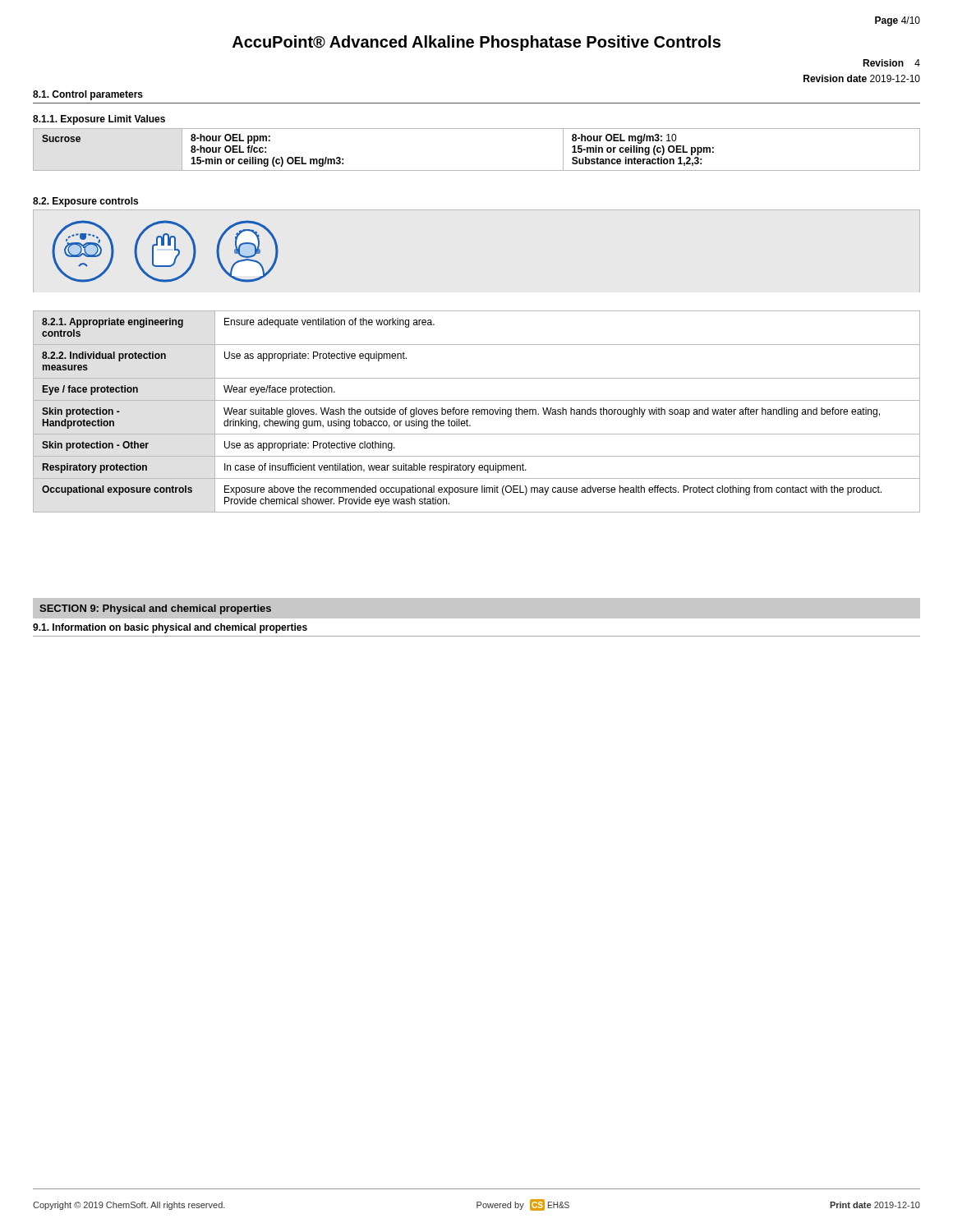This screenshot has width=953, height=1232.
Task: Locate the table with the text "8-hour OEL mg/m3:"
Action: point(476,150)
